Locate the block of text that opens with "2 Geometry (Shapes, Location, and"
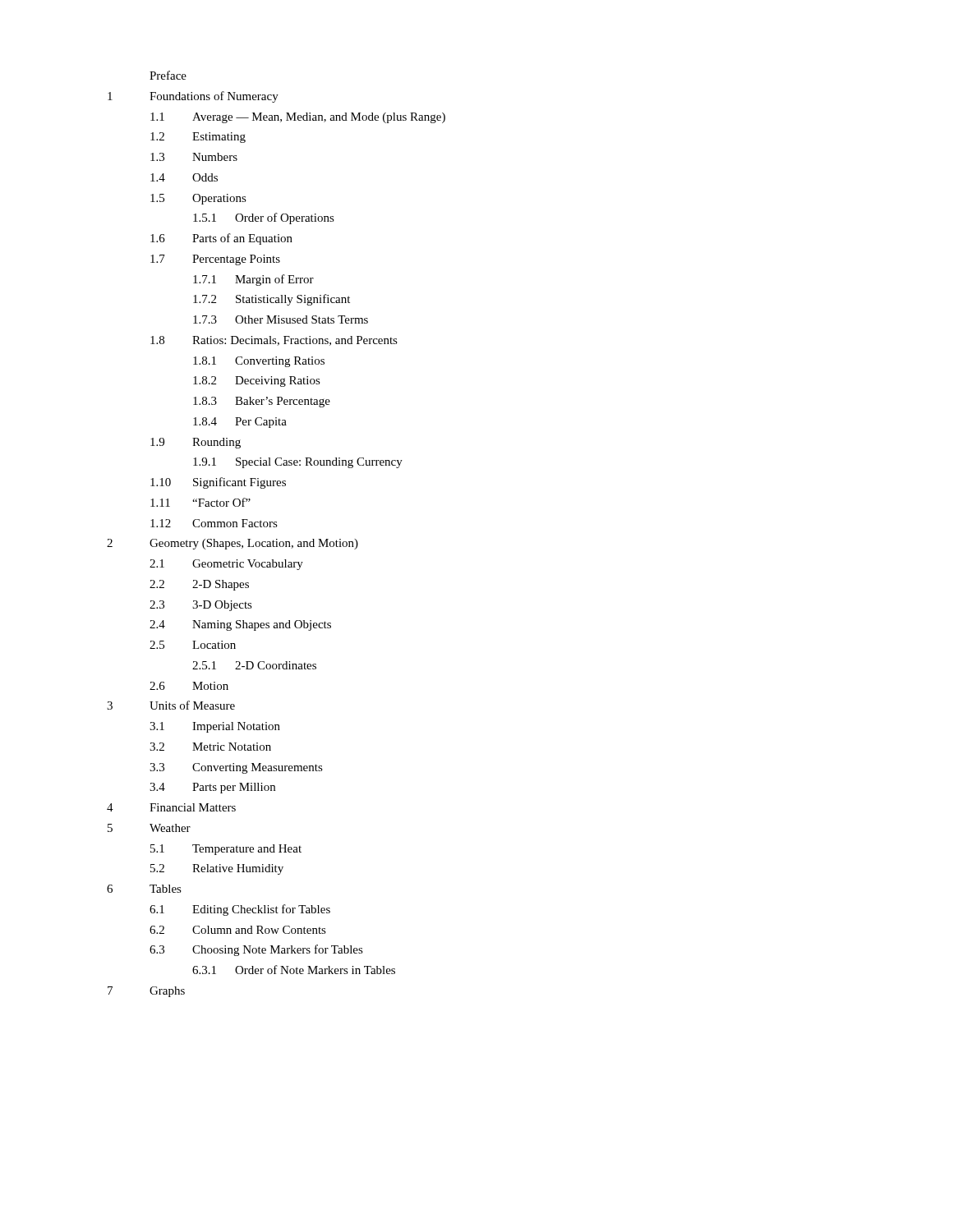The width and height of the screenshot is (953, 1232). click(x=233, y=543)
